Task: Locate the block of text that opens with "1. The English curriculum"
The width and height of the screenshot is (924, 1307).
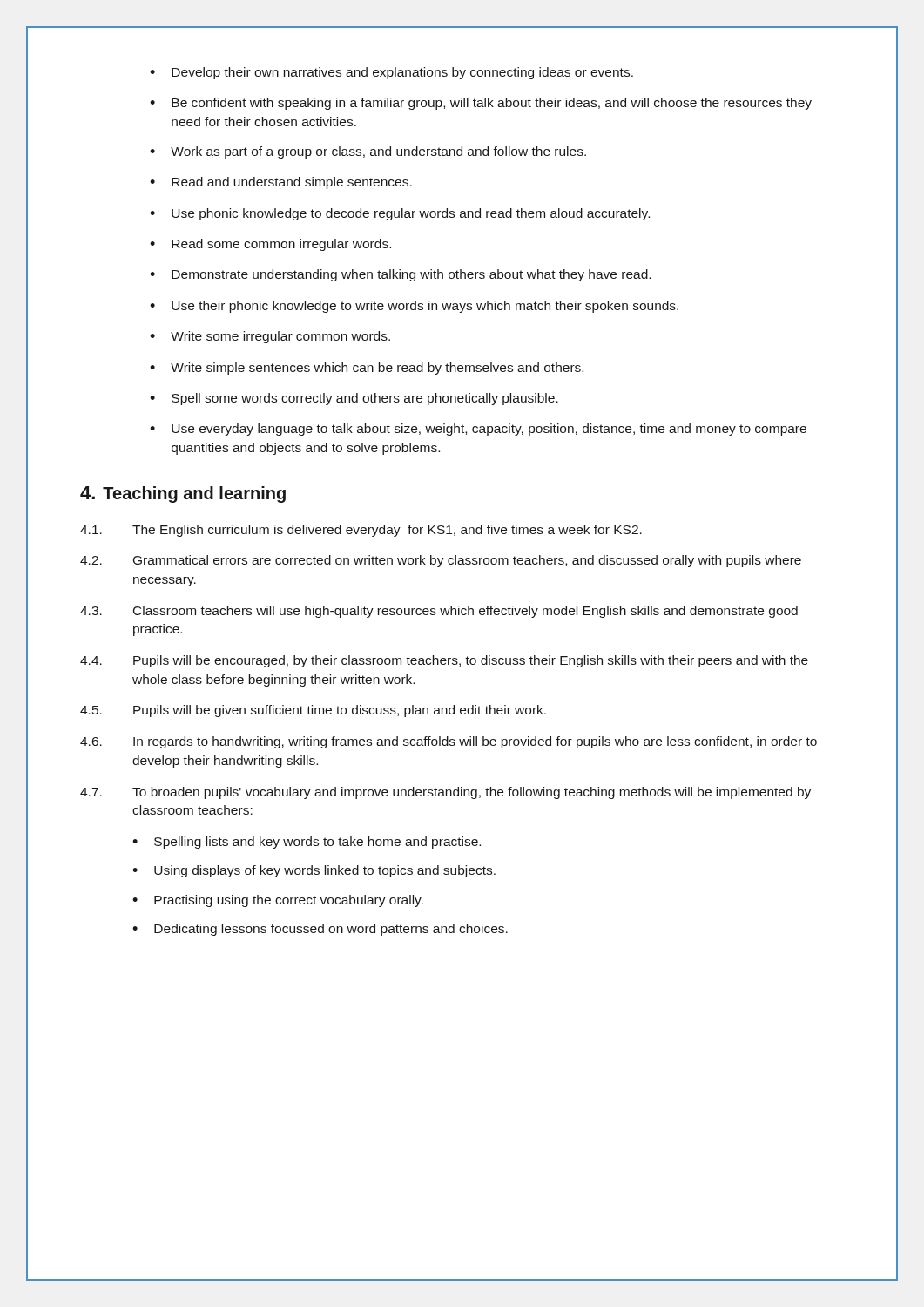Action: point(462,529)
